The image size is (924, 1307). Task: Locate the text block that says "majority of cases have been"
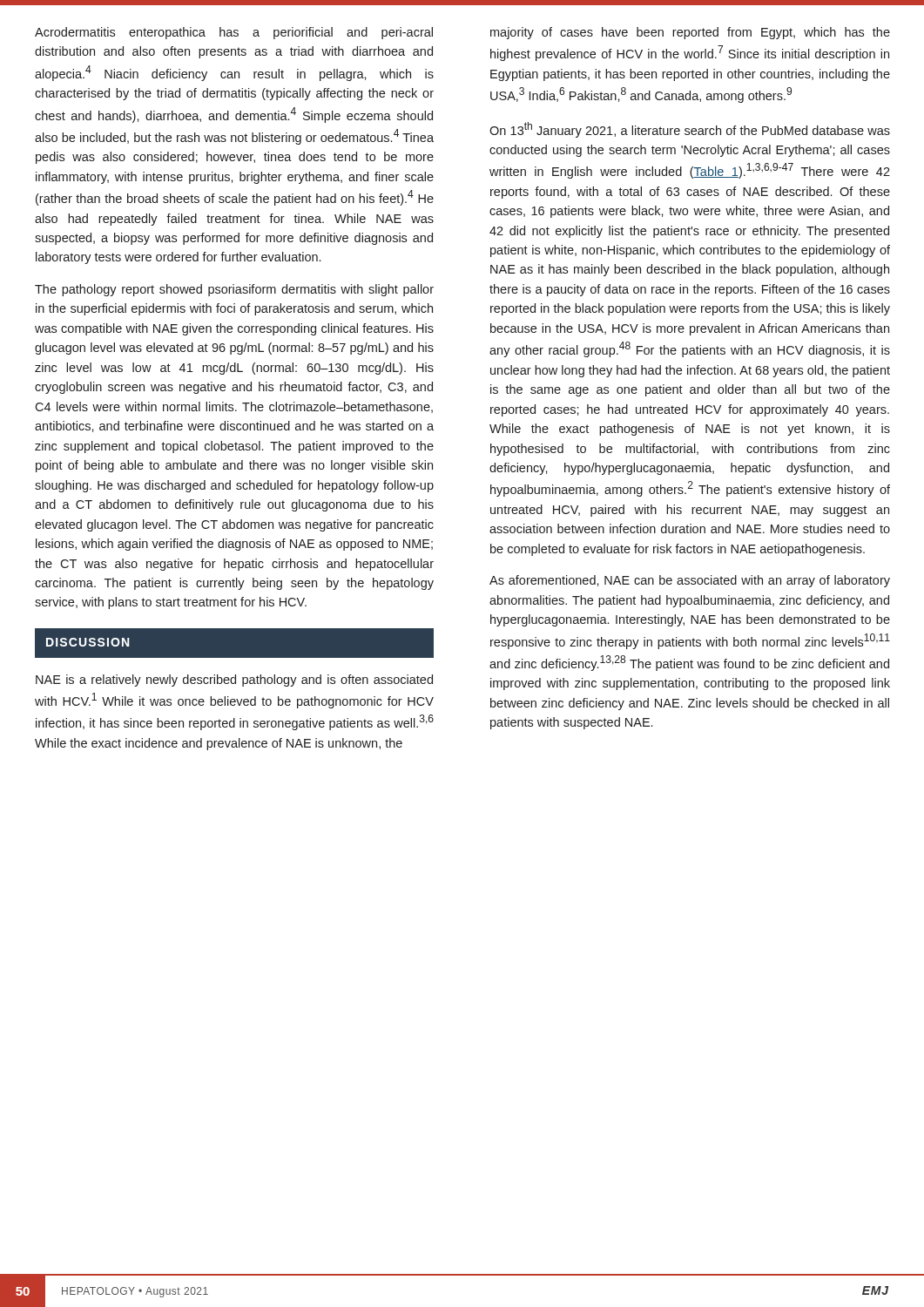coord(690,64)
